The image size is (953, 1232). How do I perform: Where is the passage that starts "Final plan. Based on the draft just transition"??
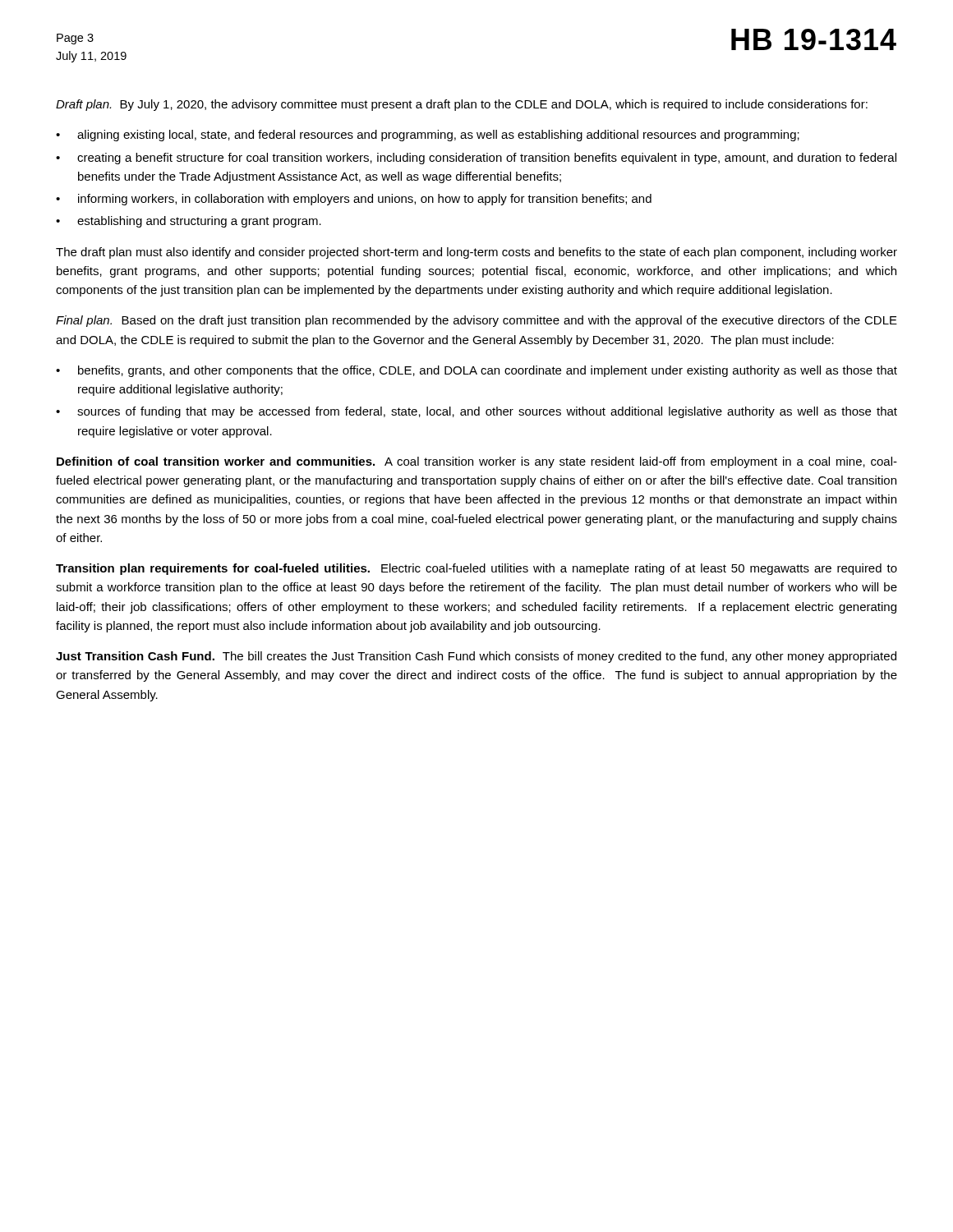476,330
